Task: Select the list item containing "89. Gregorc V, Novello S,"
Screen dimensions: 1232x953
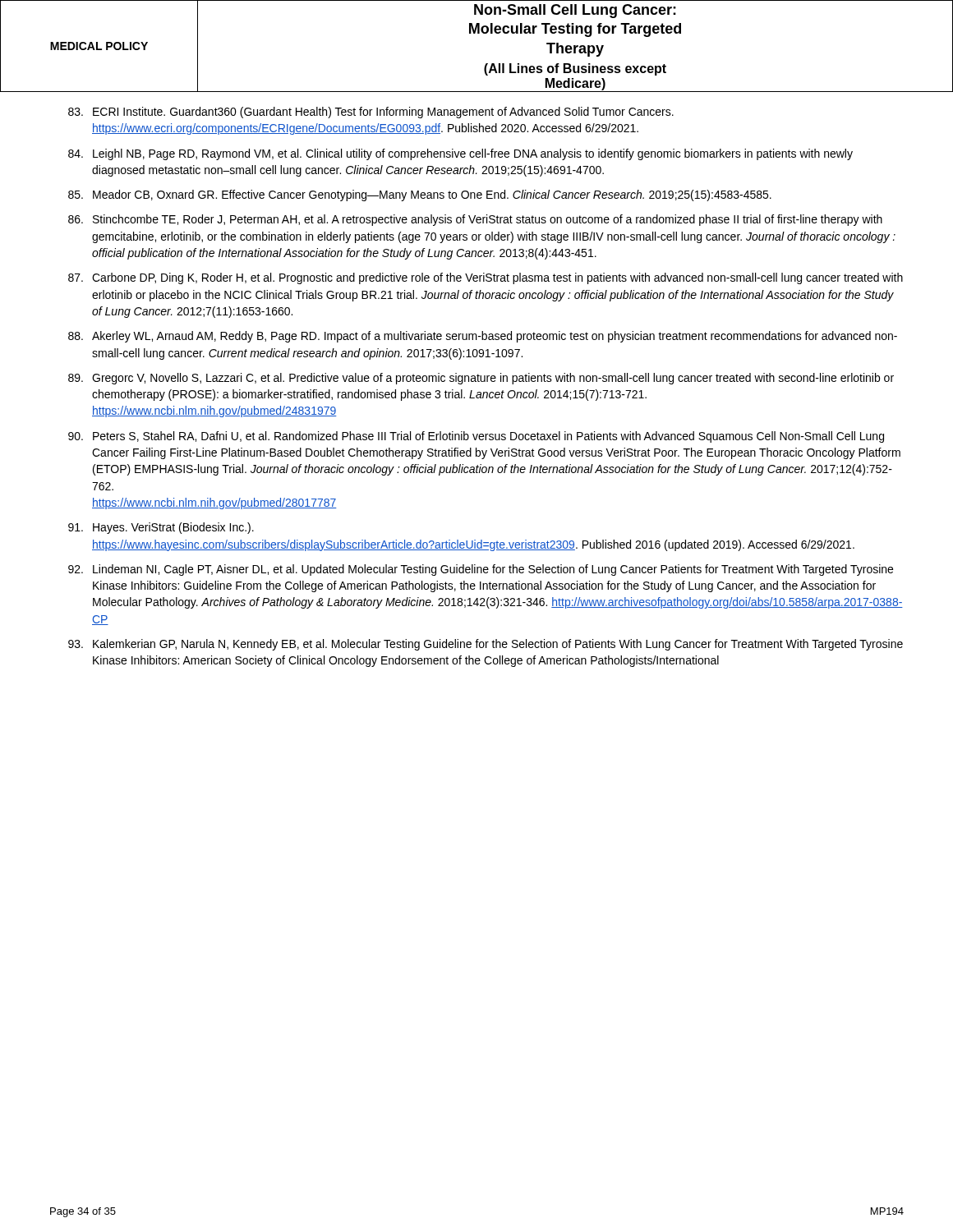Action: 476,394
